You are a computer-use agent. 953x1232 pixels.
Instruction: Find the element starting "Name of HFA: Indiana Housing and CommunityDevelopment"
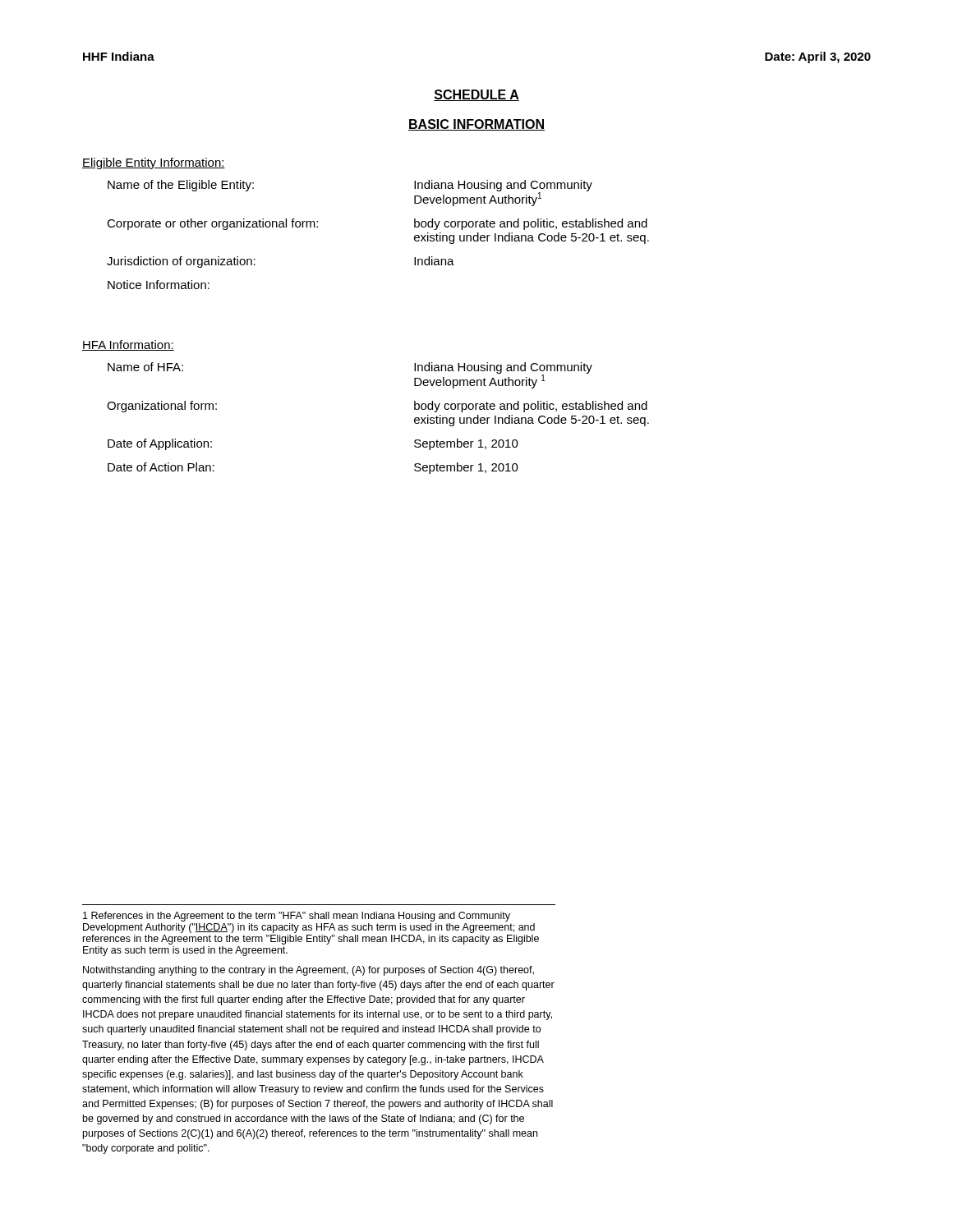coord(476,417)
